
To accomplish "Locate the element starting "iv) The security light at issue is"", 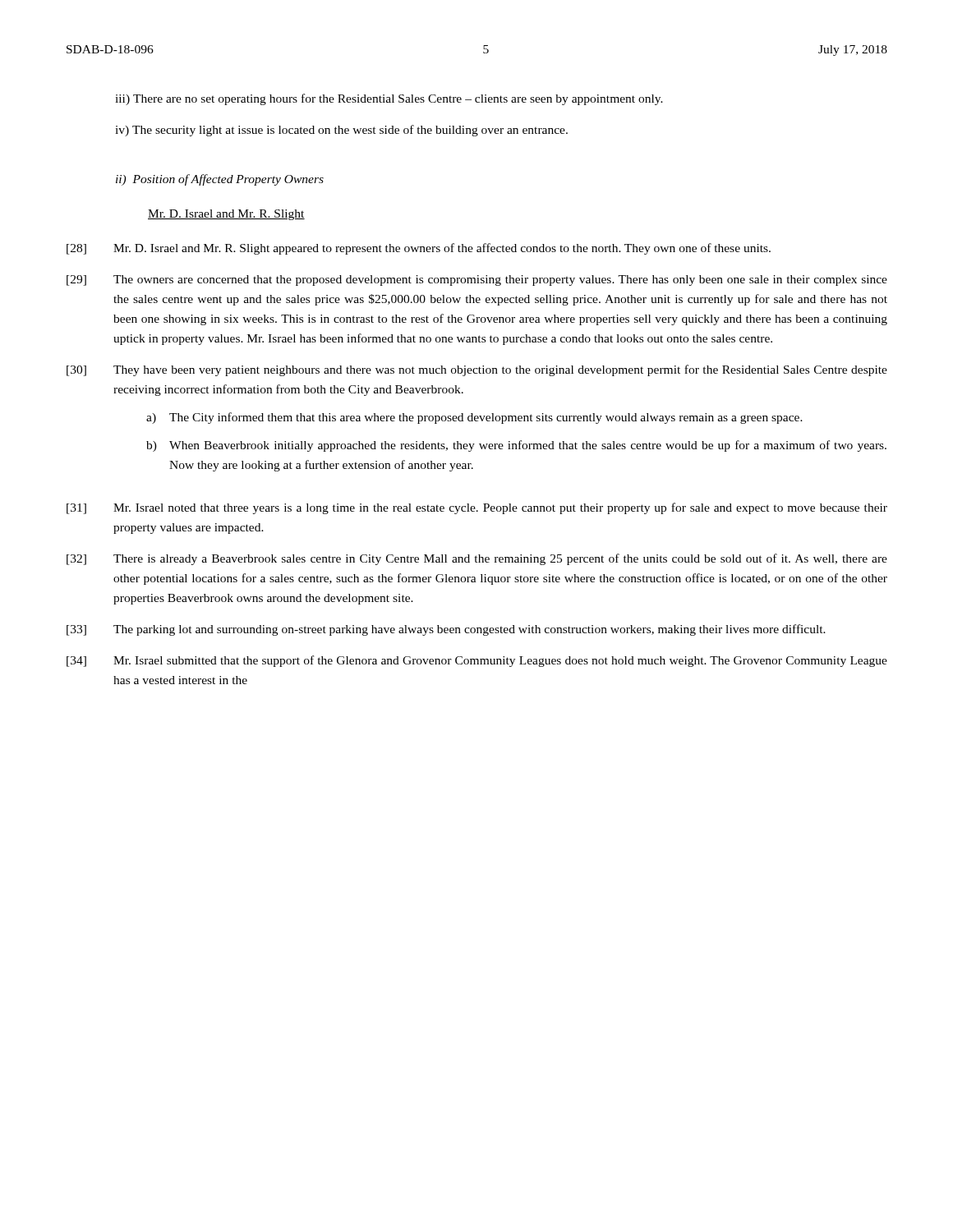I will 342,130.
